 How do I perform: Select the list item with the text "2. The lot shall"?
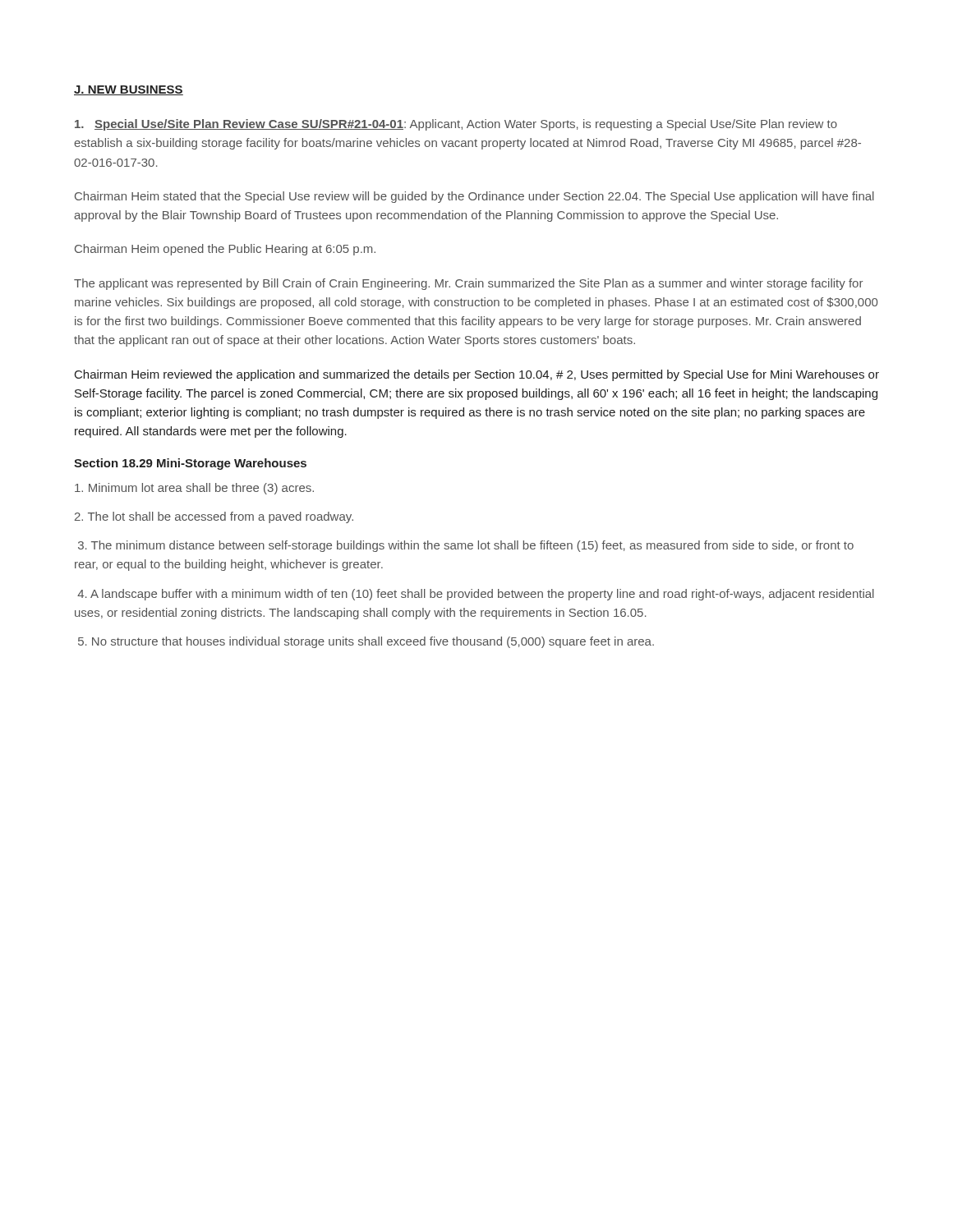tap(214, 516)
